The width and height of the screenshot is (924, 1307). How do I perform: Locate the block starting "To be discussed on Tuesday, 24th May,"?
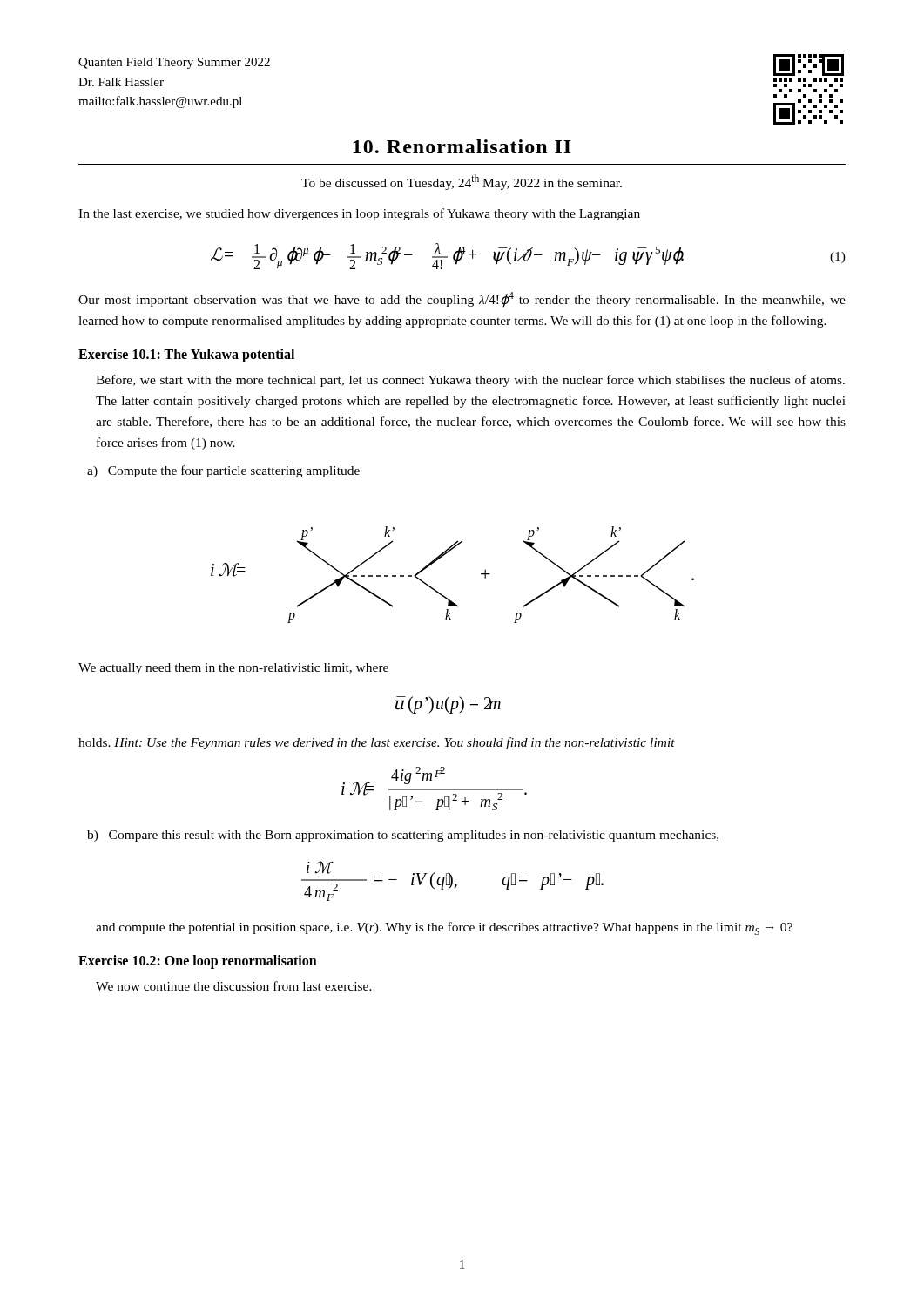tap(462, 182)
